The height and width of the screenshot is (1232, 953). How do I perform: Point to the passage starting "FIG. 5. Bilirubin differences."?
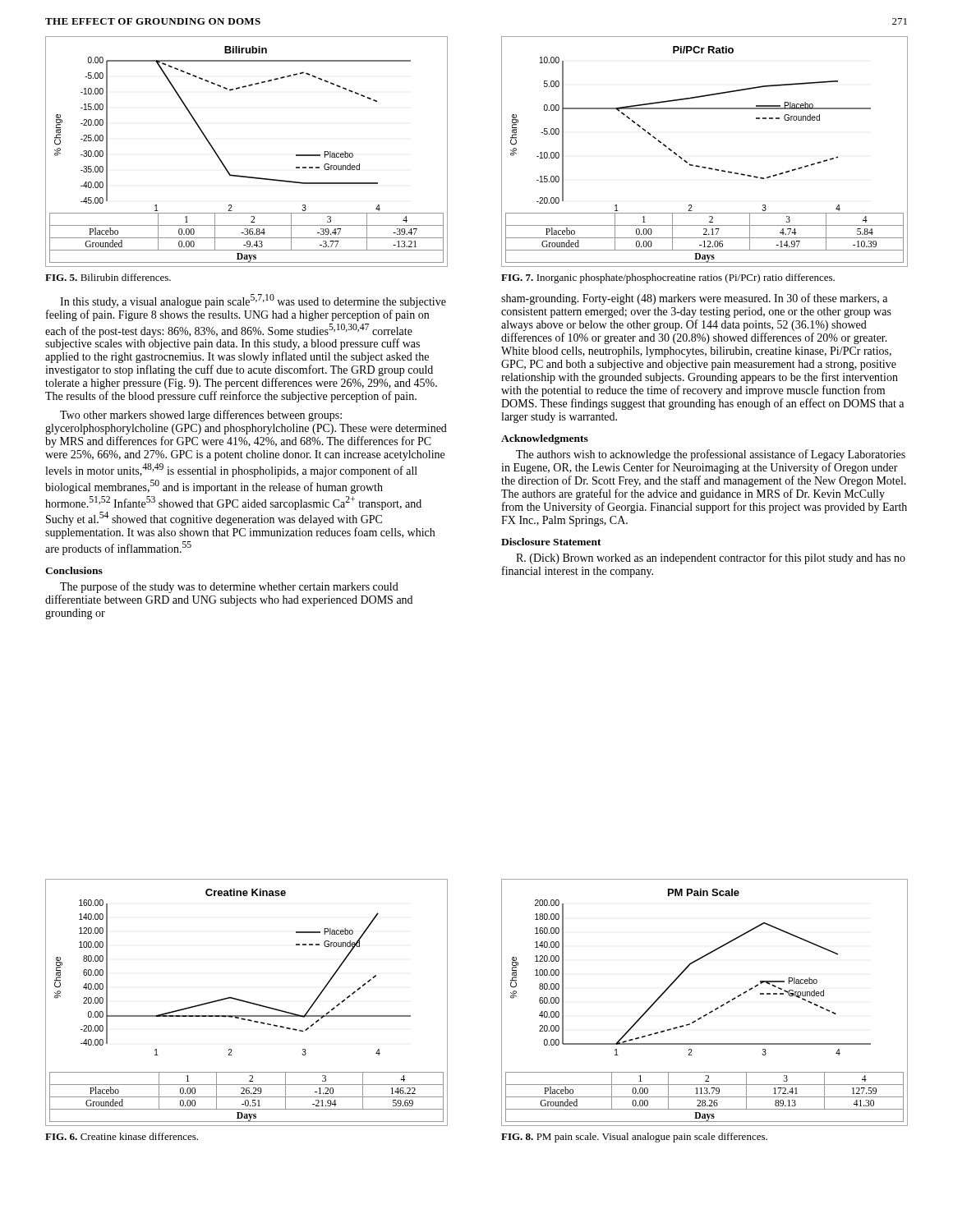click(x=108, y=277)
